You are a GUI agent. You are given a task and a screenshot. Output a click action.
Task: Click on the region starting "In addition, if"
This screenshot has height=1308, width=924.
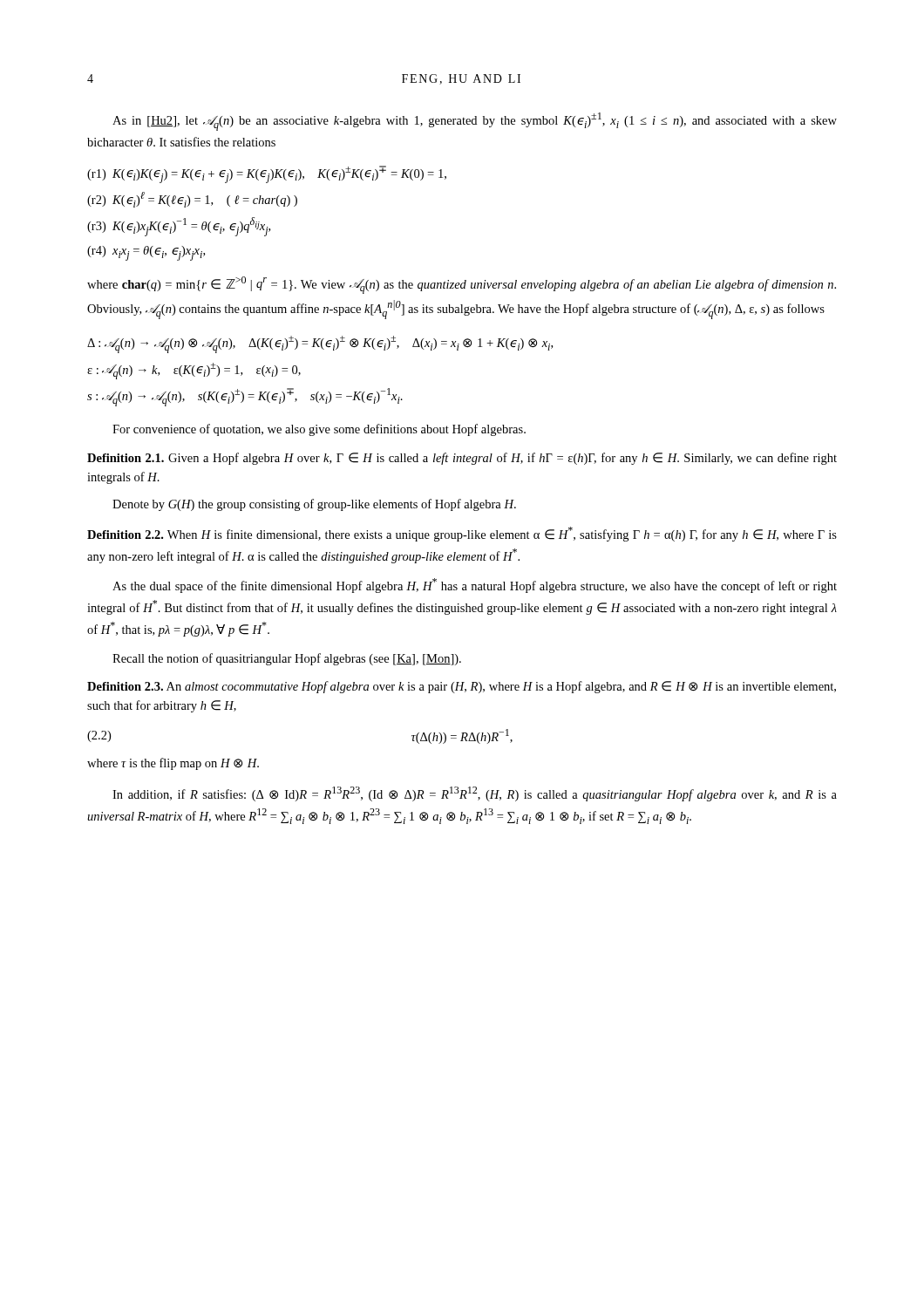tap(462, 805)
